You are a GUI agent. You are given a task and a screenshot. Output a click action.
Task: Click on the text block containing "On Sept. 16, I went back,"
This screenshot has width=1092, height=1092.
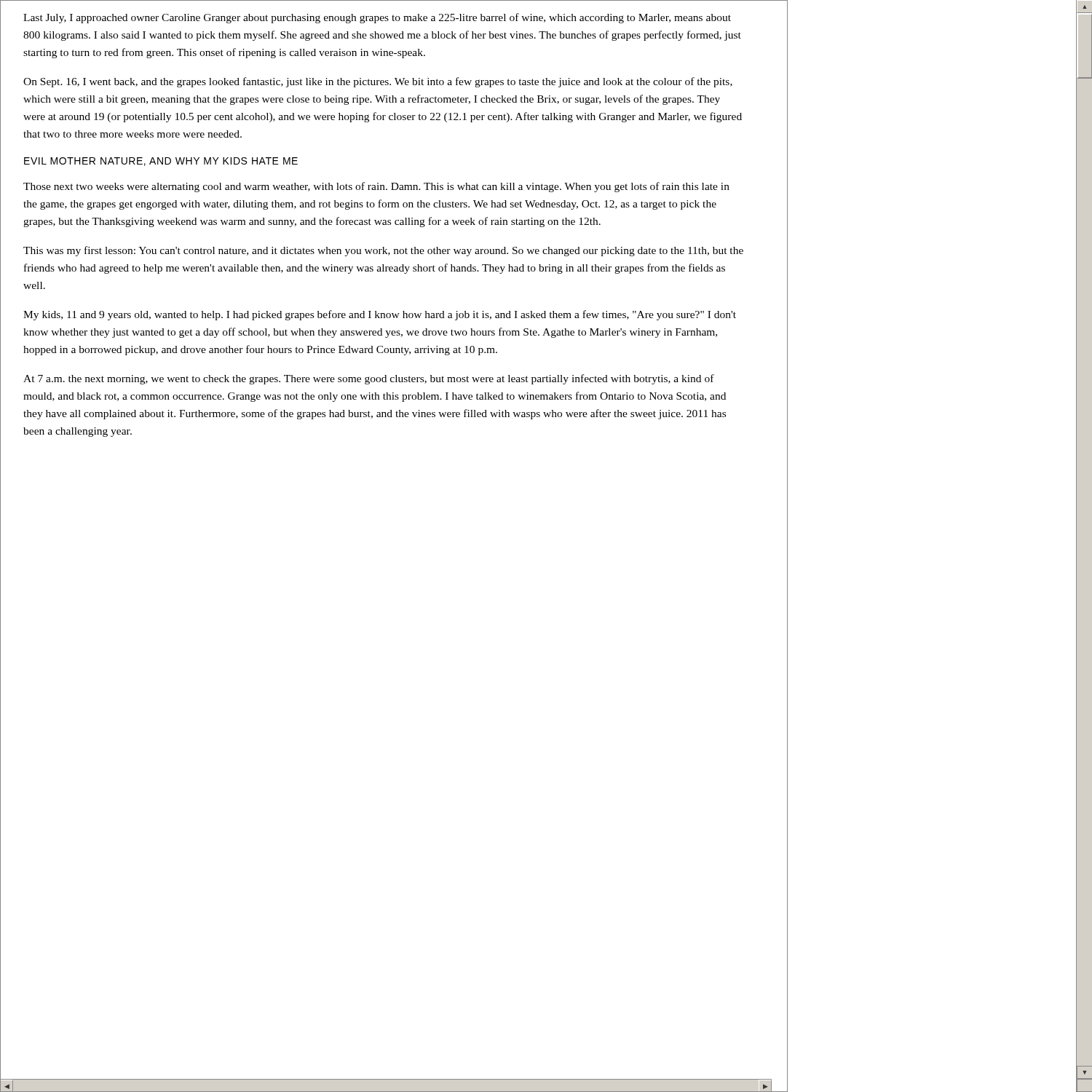point(383,107)
